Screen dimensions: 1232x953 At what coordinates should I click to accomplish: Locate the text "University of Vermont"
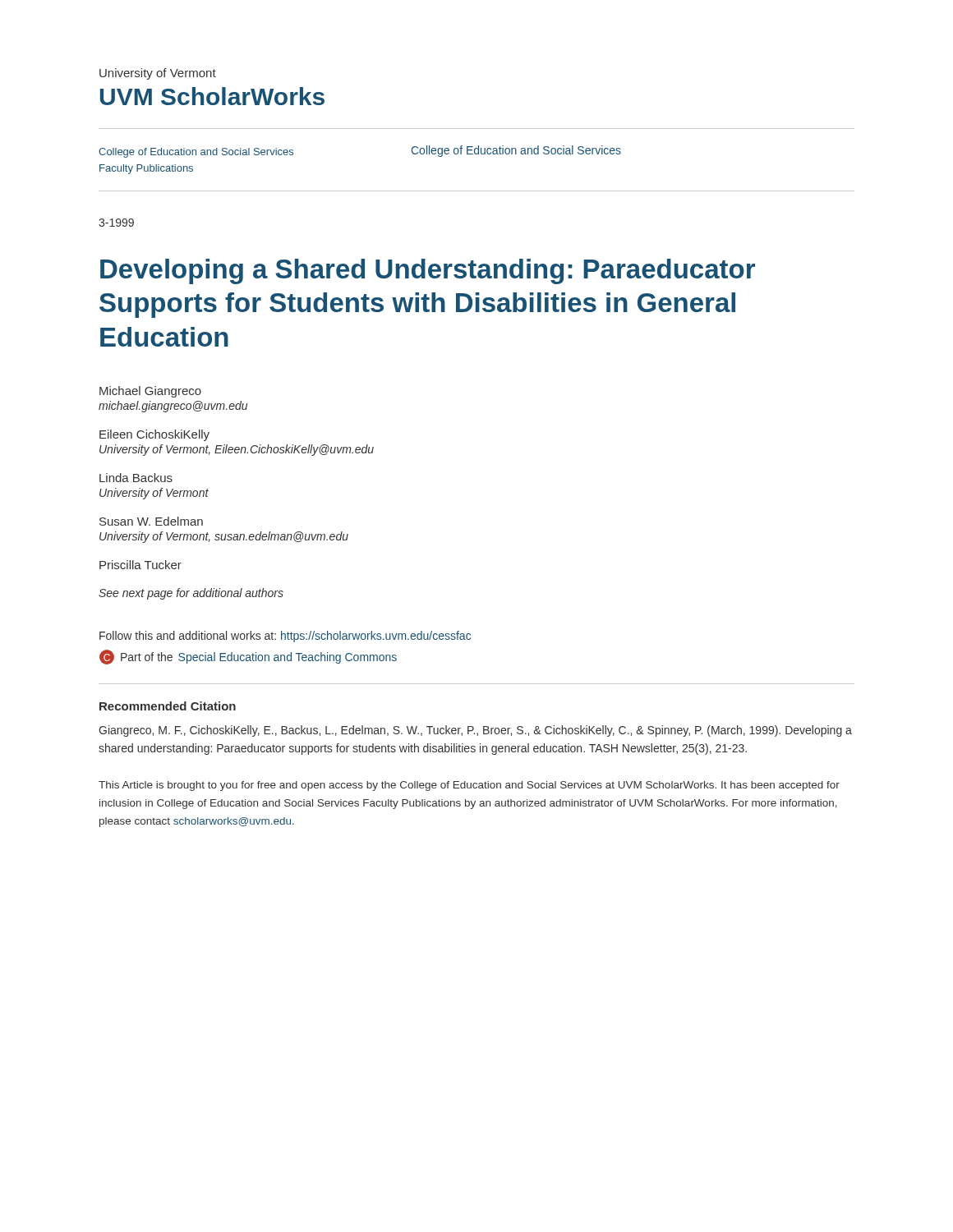[x=157, y=73]
